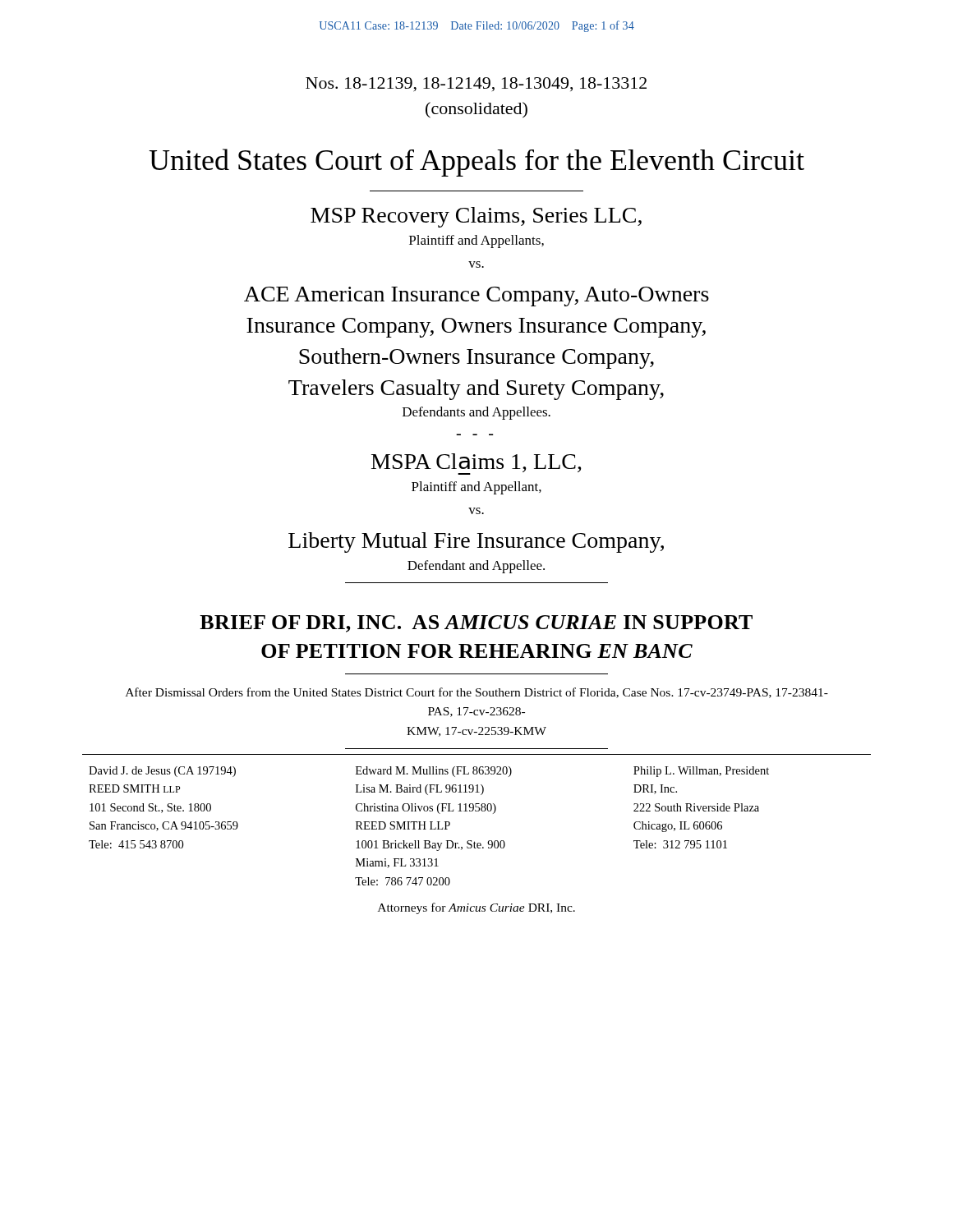Click the title that begins "Nos. 18-12139, 18-12149, 18-13049,"
Screen dimensions: 1232x953
point(476,95)
